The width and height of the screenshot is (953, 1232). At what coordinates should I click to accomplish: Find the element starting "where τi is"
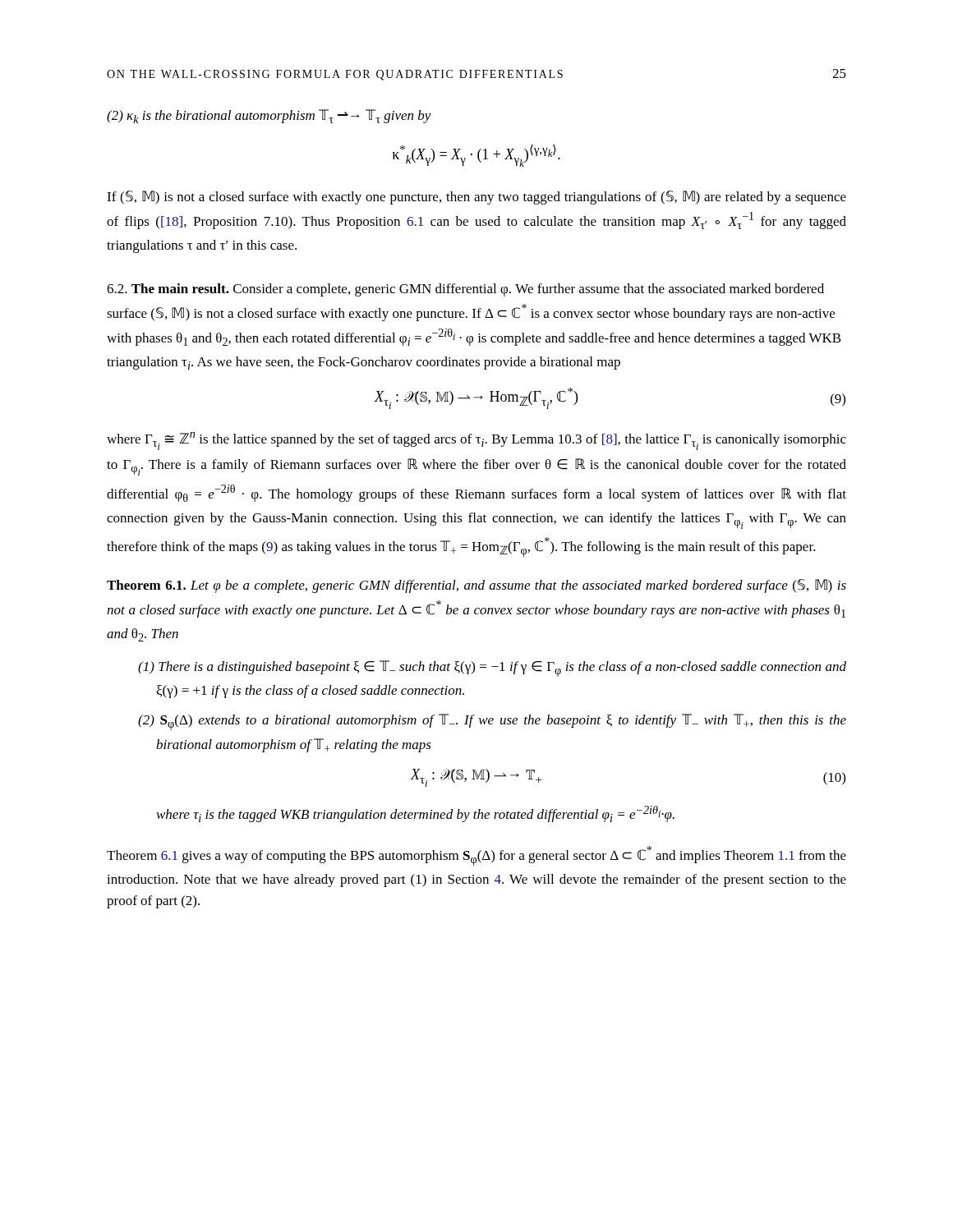click(x=416, y=814)
